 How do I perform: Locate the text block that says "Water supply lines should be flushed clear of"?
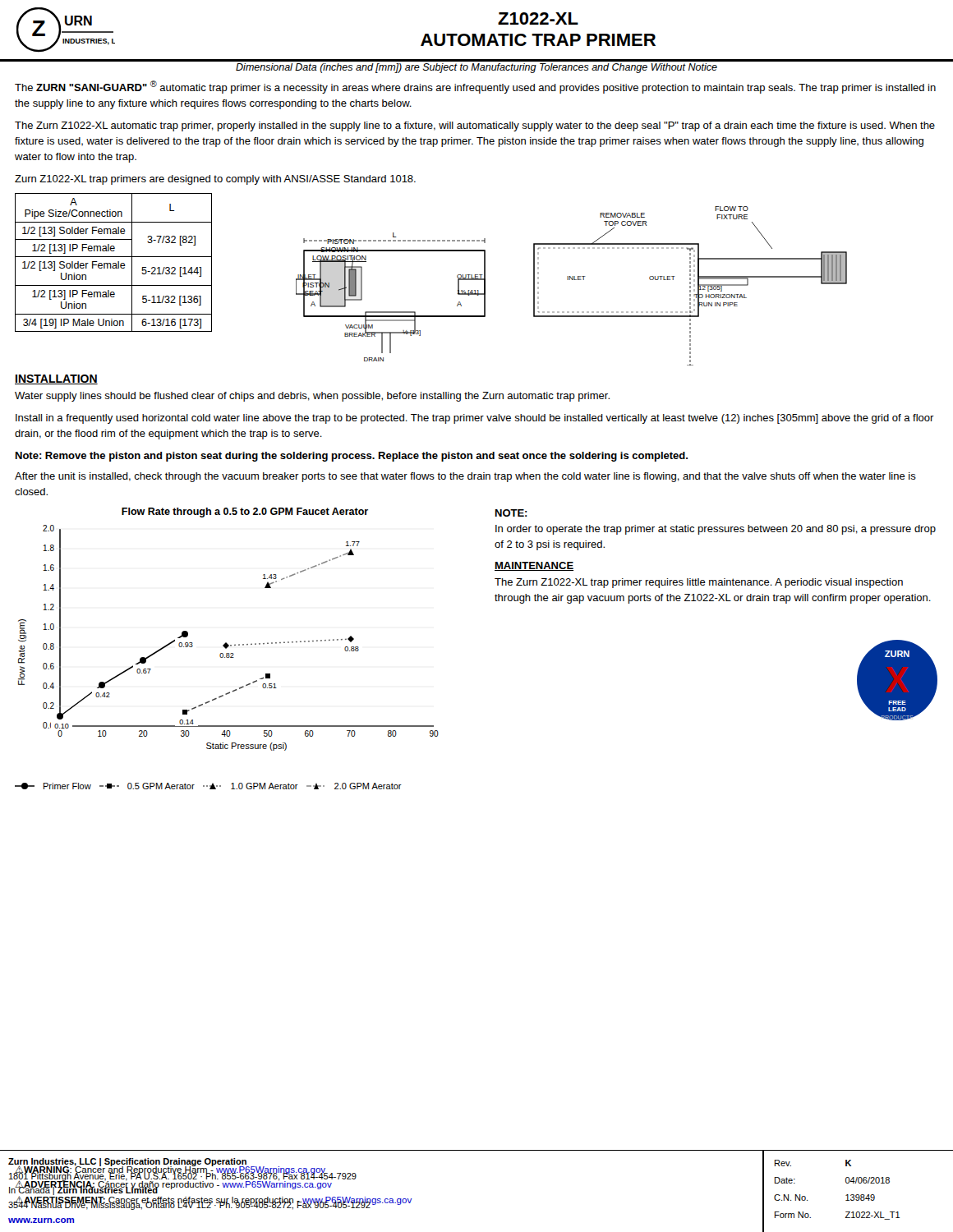(313, 396)
